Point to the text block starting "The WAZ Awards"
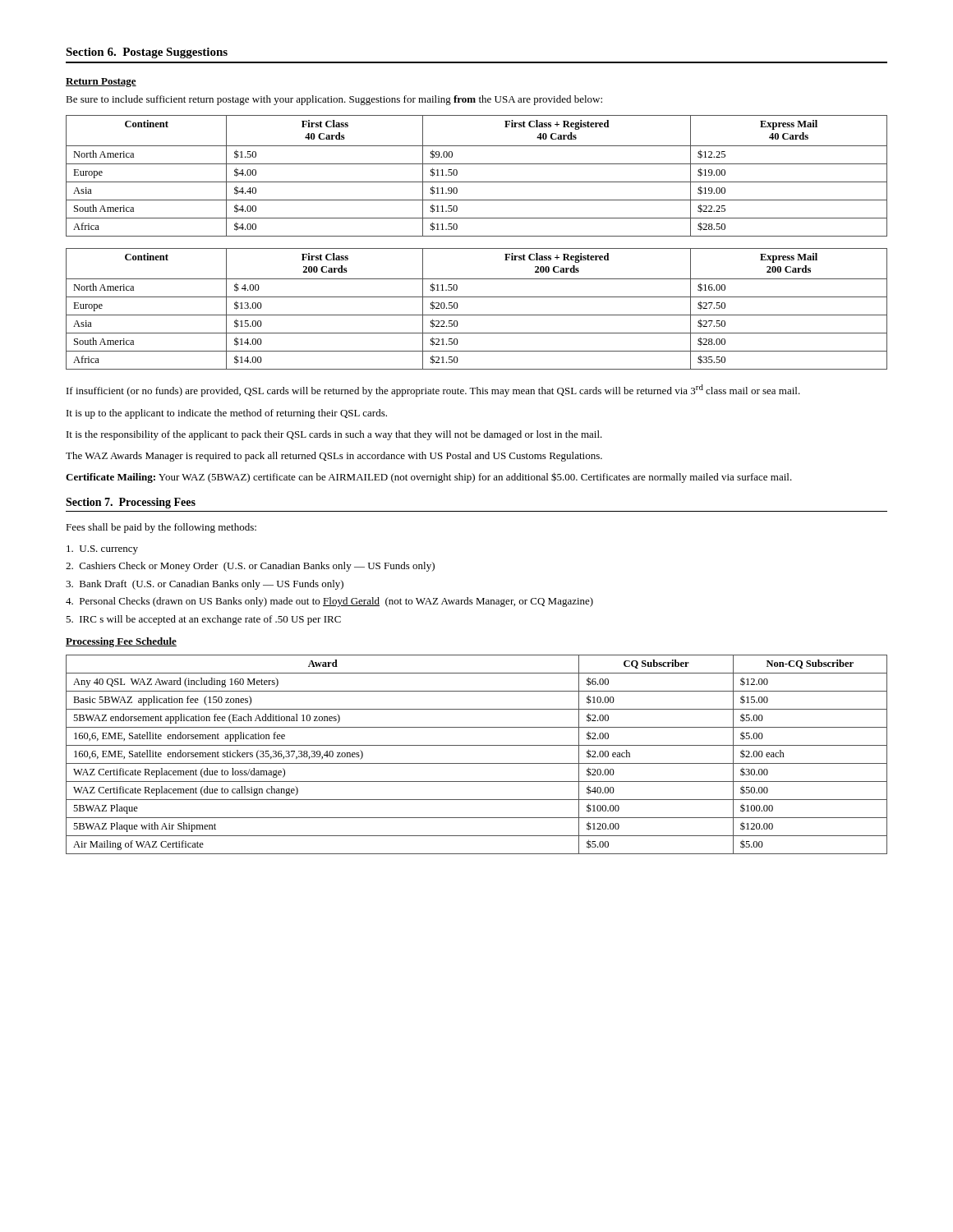 click(x=334, y=455)
